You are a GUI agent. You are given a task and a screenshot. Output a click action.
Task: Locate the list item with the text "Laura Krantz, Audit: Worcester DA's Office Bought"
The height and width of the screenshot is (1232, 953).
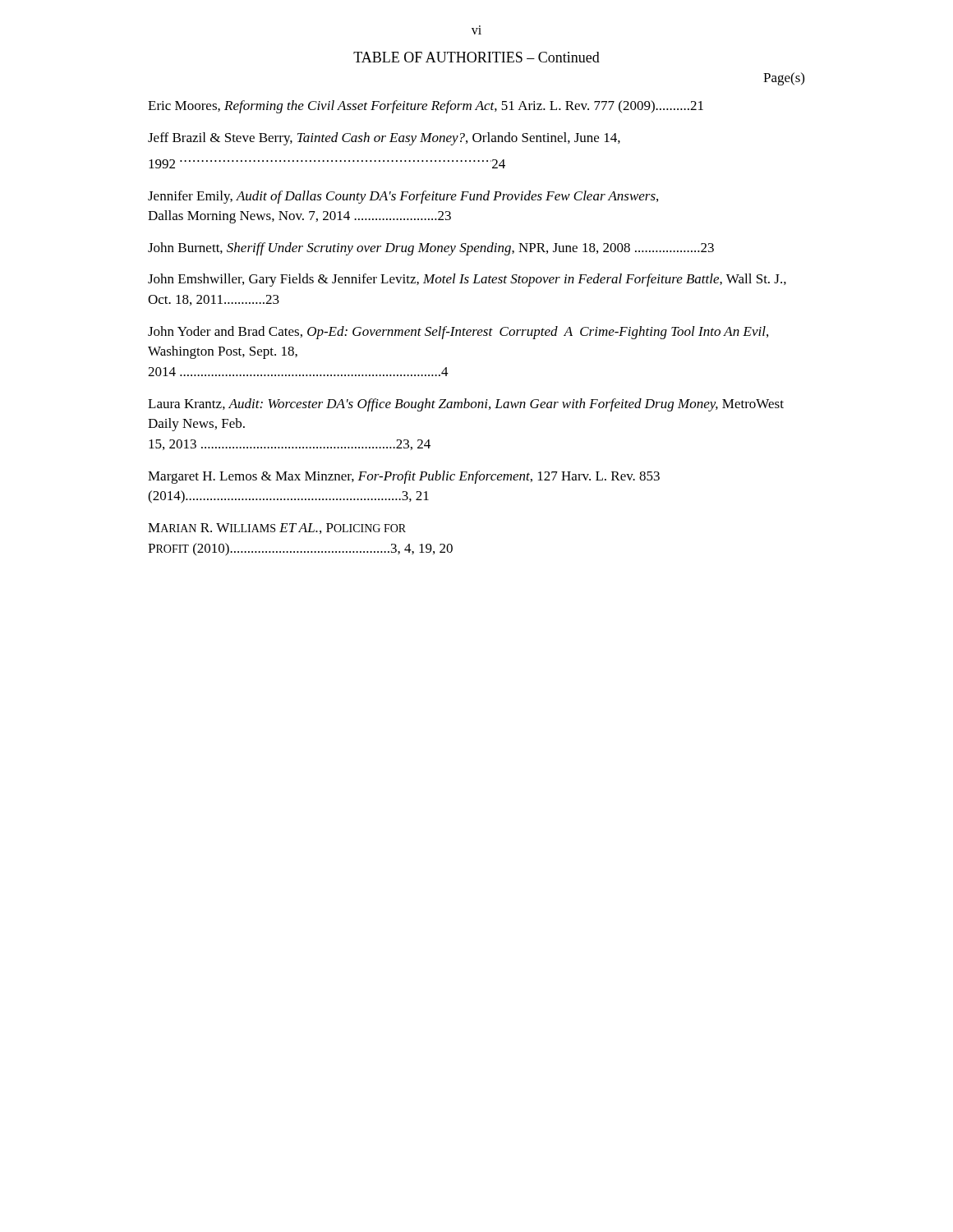(x=466, y=405)
